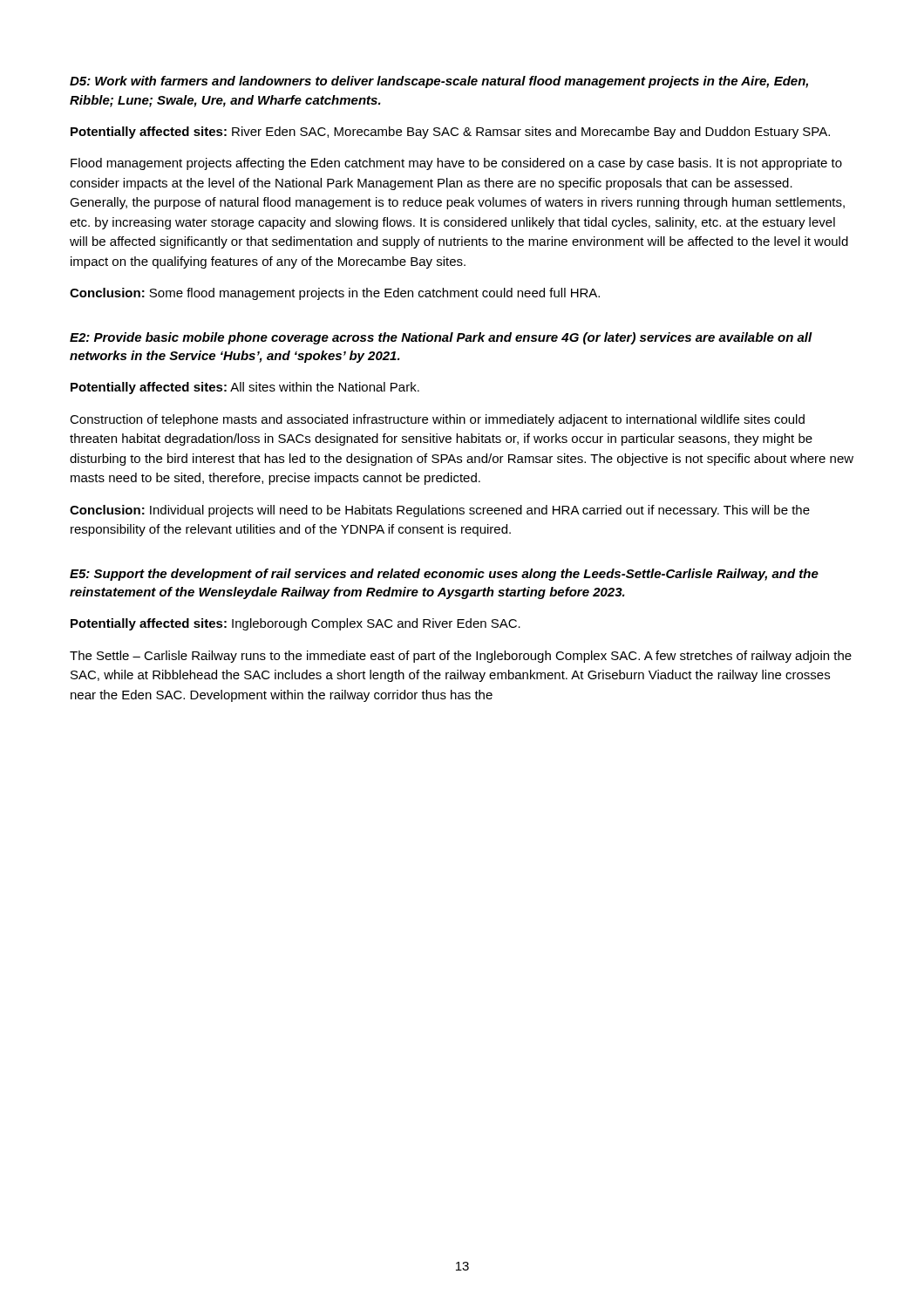
Task: Select the text block that says "Conclusion: Some flood"
Action: pos(335,293)
